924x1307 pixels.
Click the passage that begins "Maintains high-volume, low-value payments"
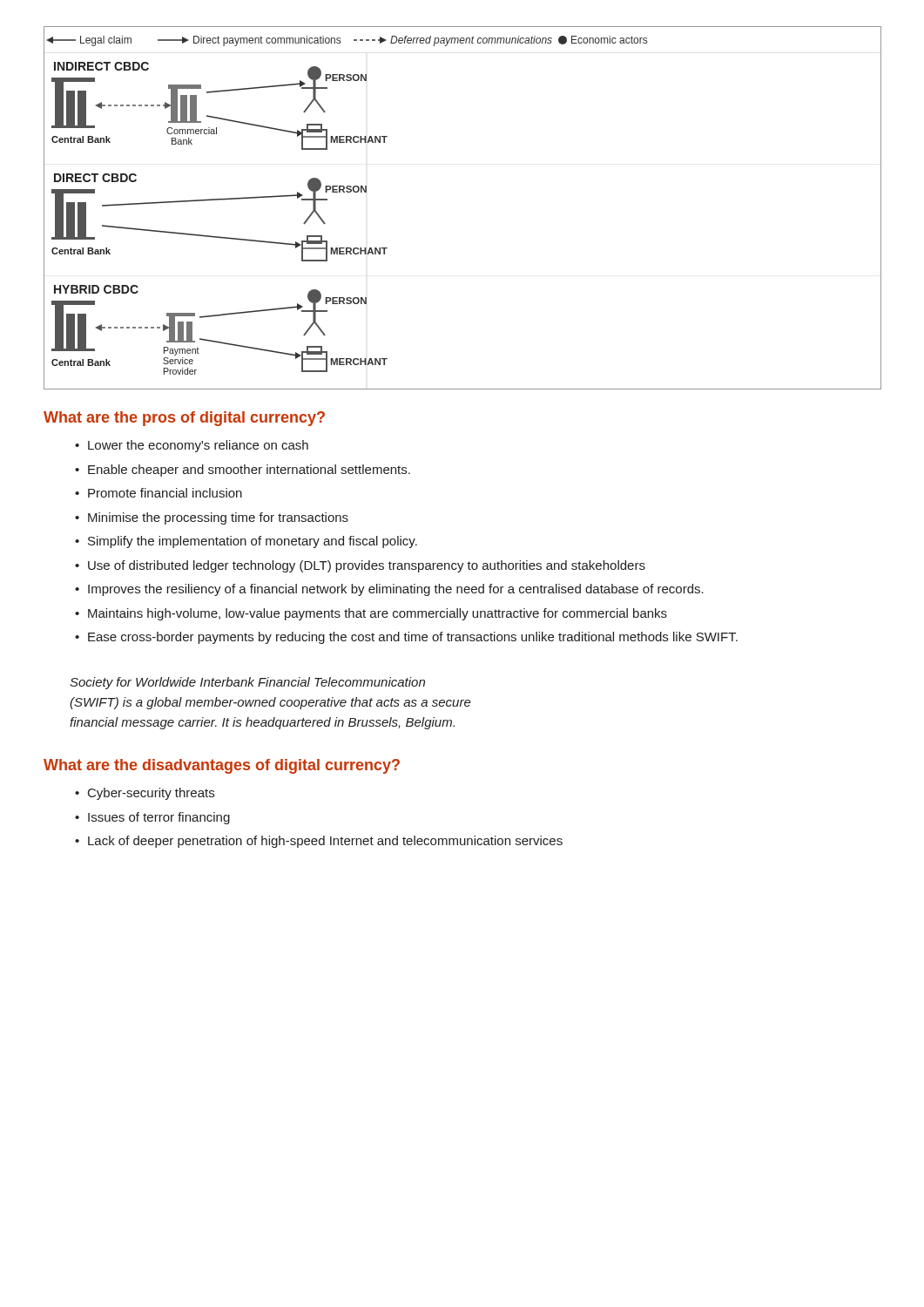click(x=377, y=613)
